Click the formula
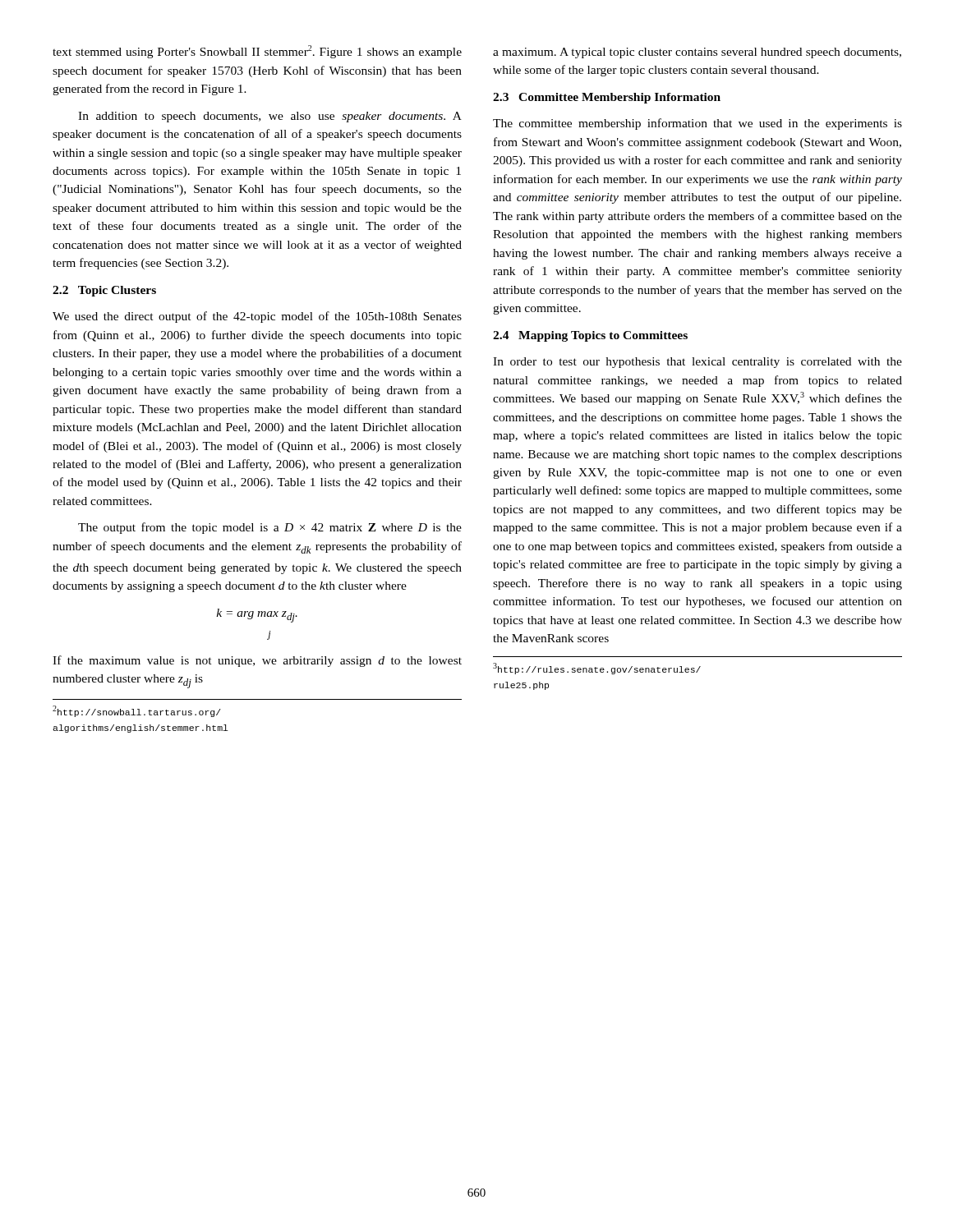Image resolution: width=953 pixels, height=1232 pixels. (x=257, y=623)
